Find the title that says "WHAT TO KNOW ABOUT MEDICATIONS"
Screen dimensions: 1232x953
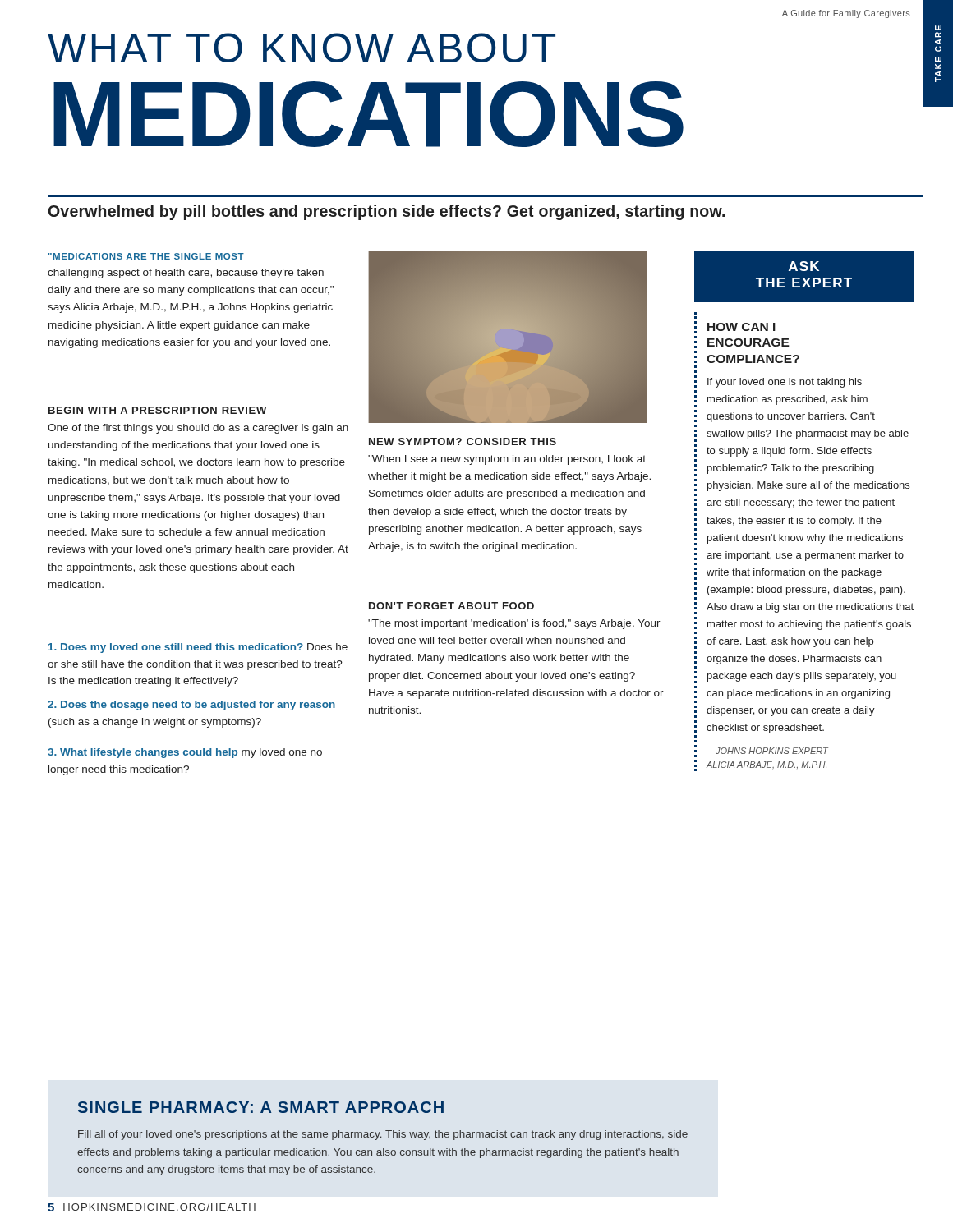coord(485,91)
